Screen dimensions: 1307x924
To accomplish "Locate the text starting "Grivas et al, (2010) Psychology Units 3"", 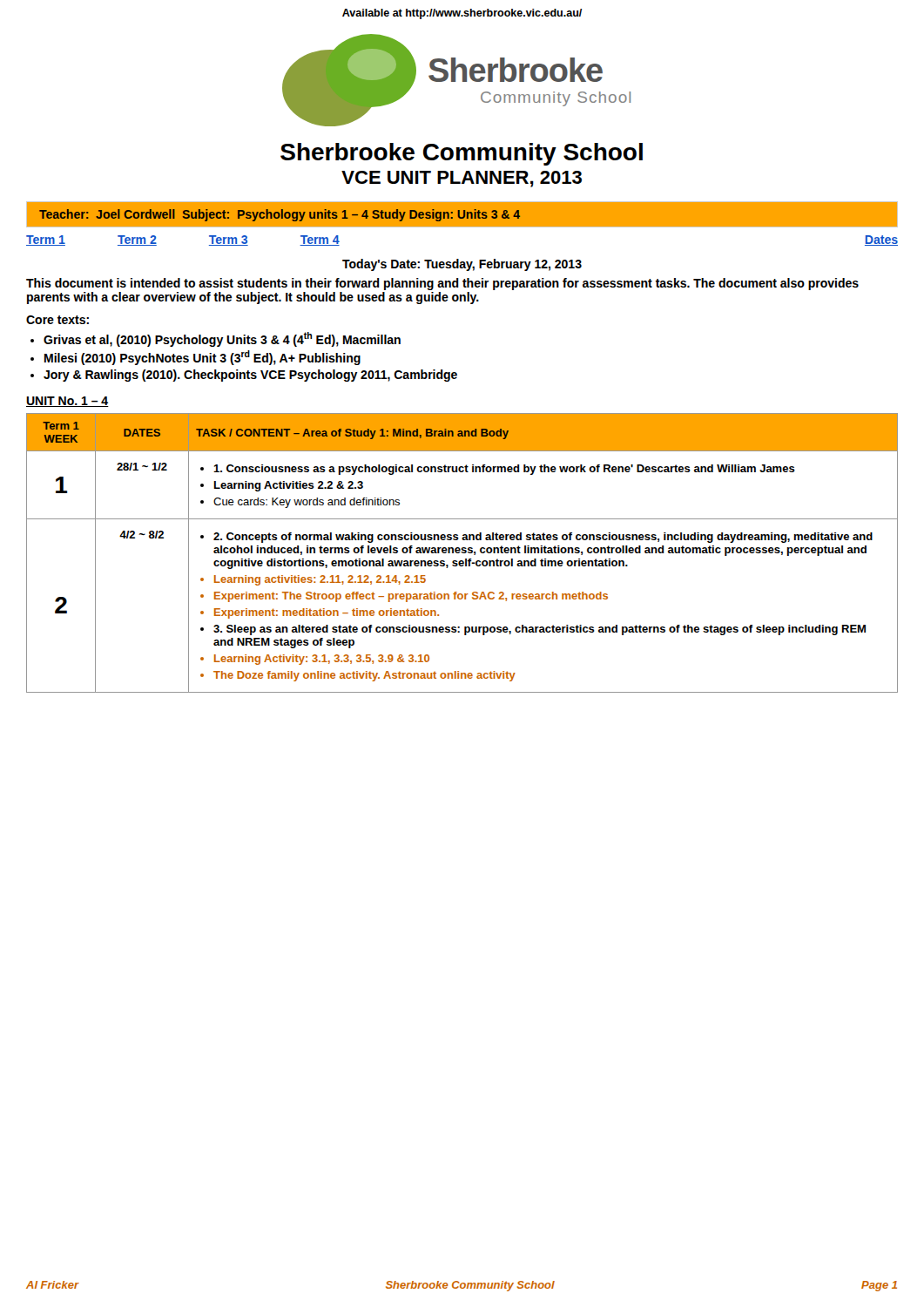I will pyautogui.click(x=222, y=338).
